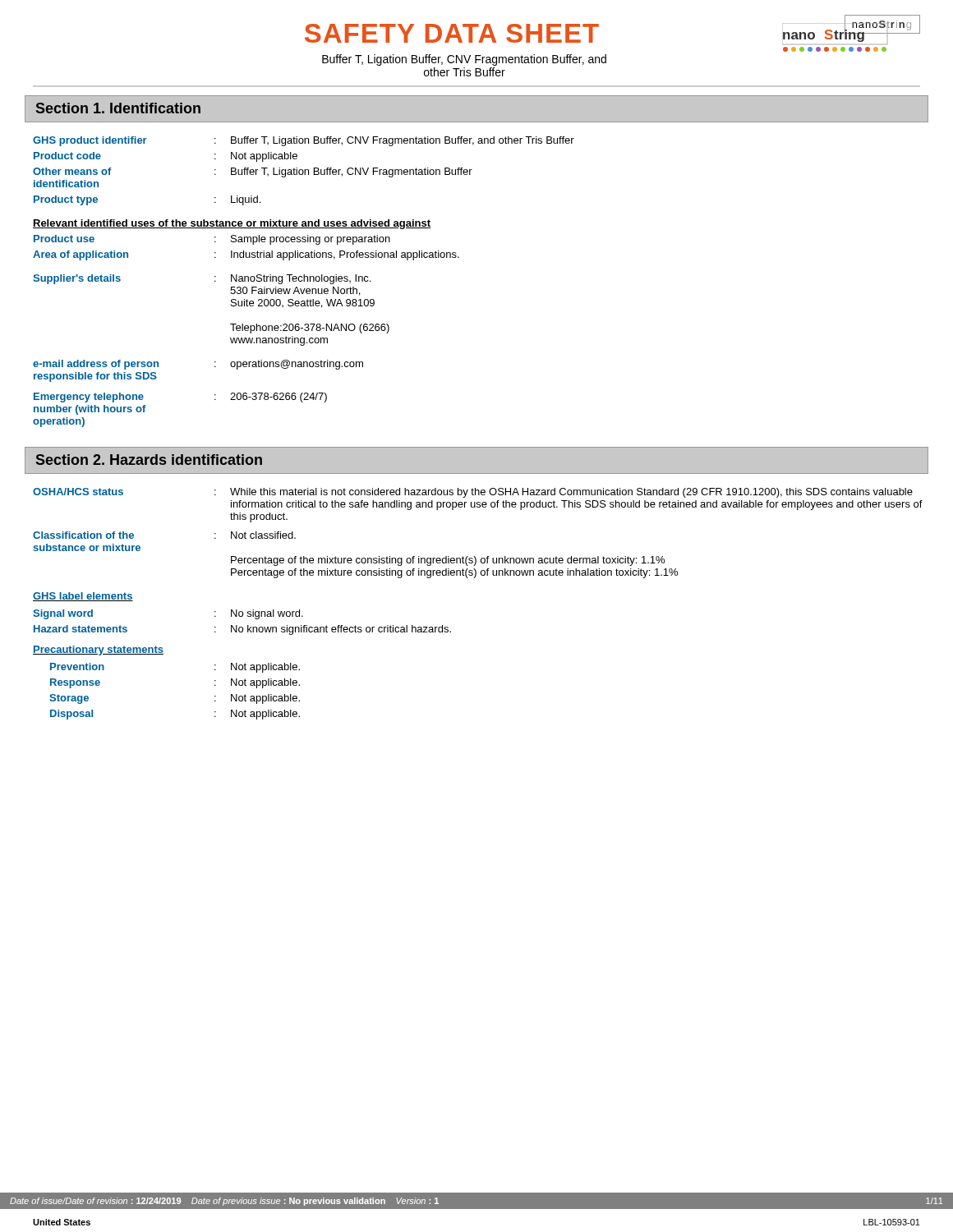Find the text starting "OSHA/HCS status :"
This screenshot has width=953, height=1232.
pos(476,504)
